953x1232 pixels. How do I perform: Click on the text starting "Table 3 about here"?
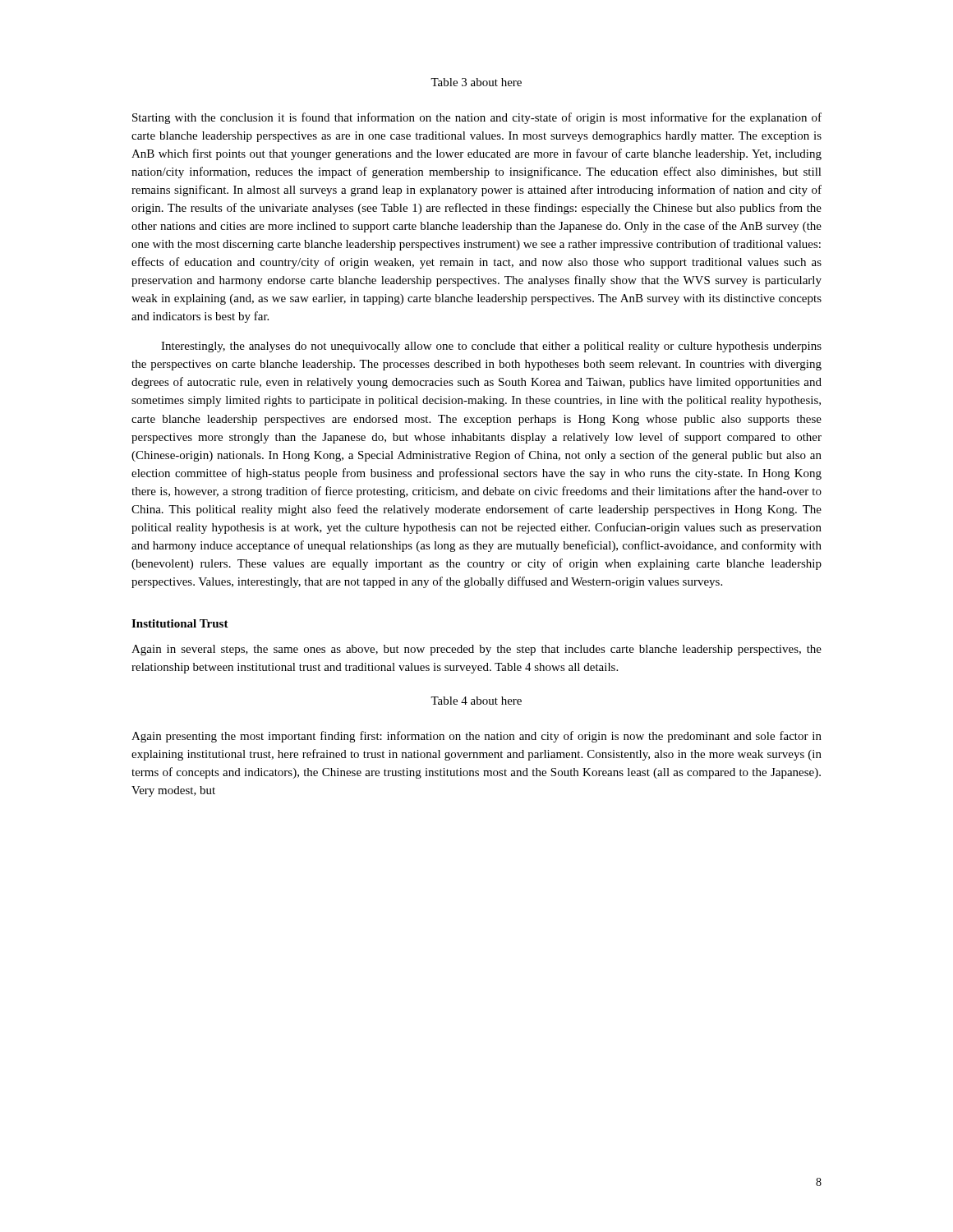(476, 82)
